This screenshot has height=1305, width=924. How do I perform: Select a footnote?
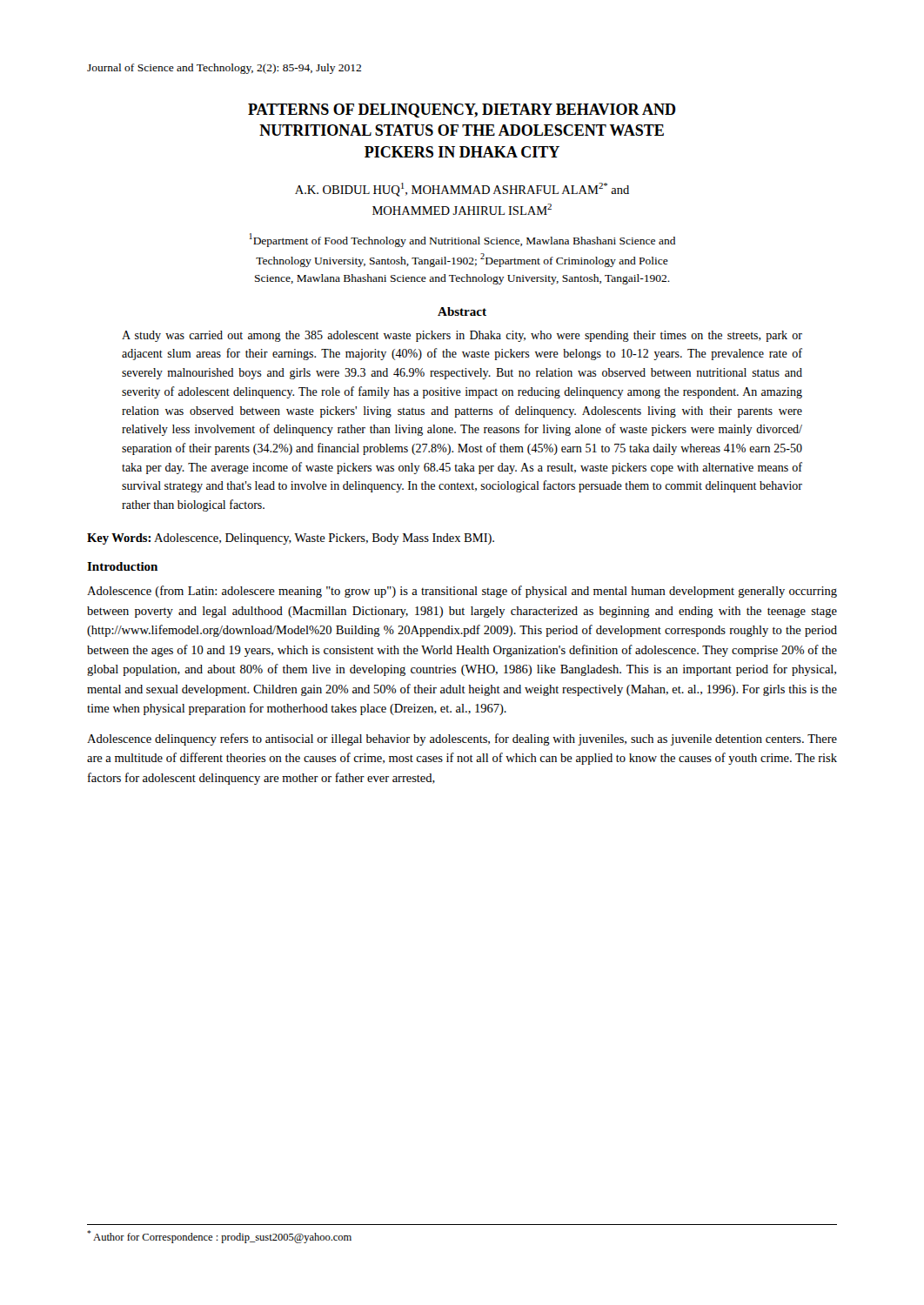[219, 1236]
